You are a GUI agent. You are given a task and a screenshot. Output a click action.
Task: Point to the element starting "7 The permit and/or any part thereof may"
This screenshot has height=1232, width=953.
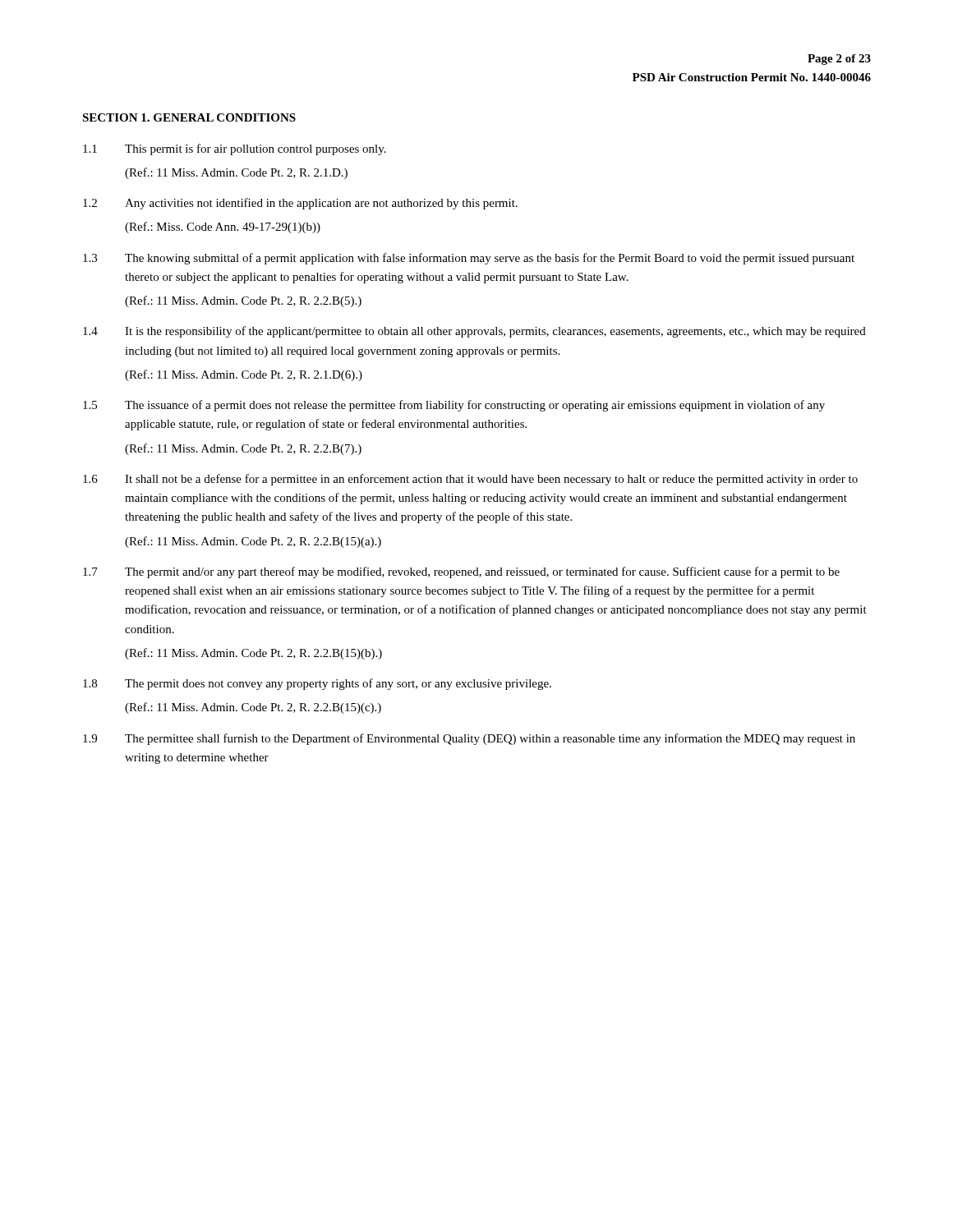[476, 601]
